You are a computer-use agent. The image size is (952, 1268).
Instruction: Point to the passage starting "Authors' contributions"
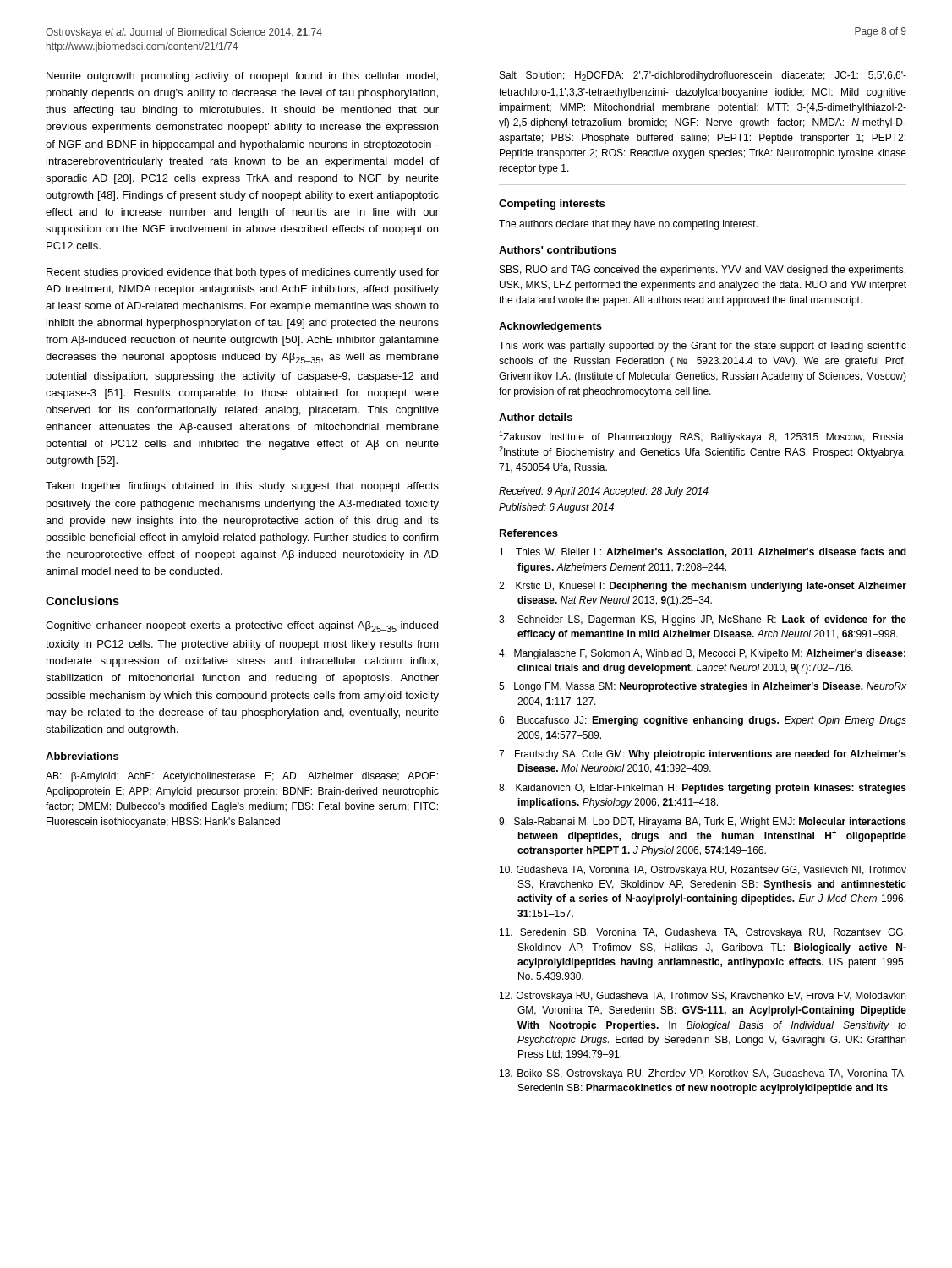point(558,249)
